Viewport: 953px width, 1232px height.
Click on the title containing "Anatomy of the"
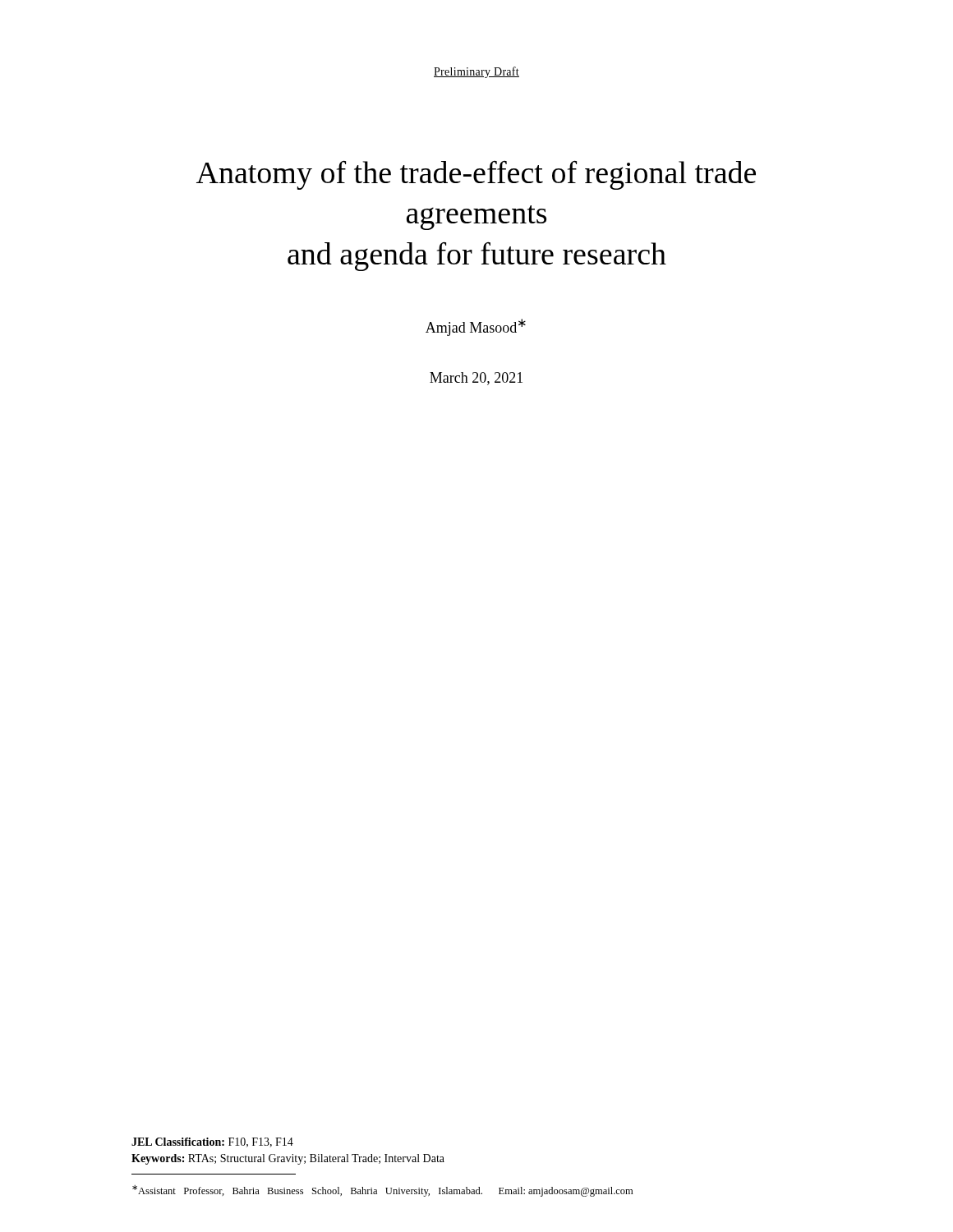pyautogui.click(x=476, y=214)
